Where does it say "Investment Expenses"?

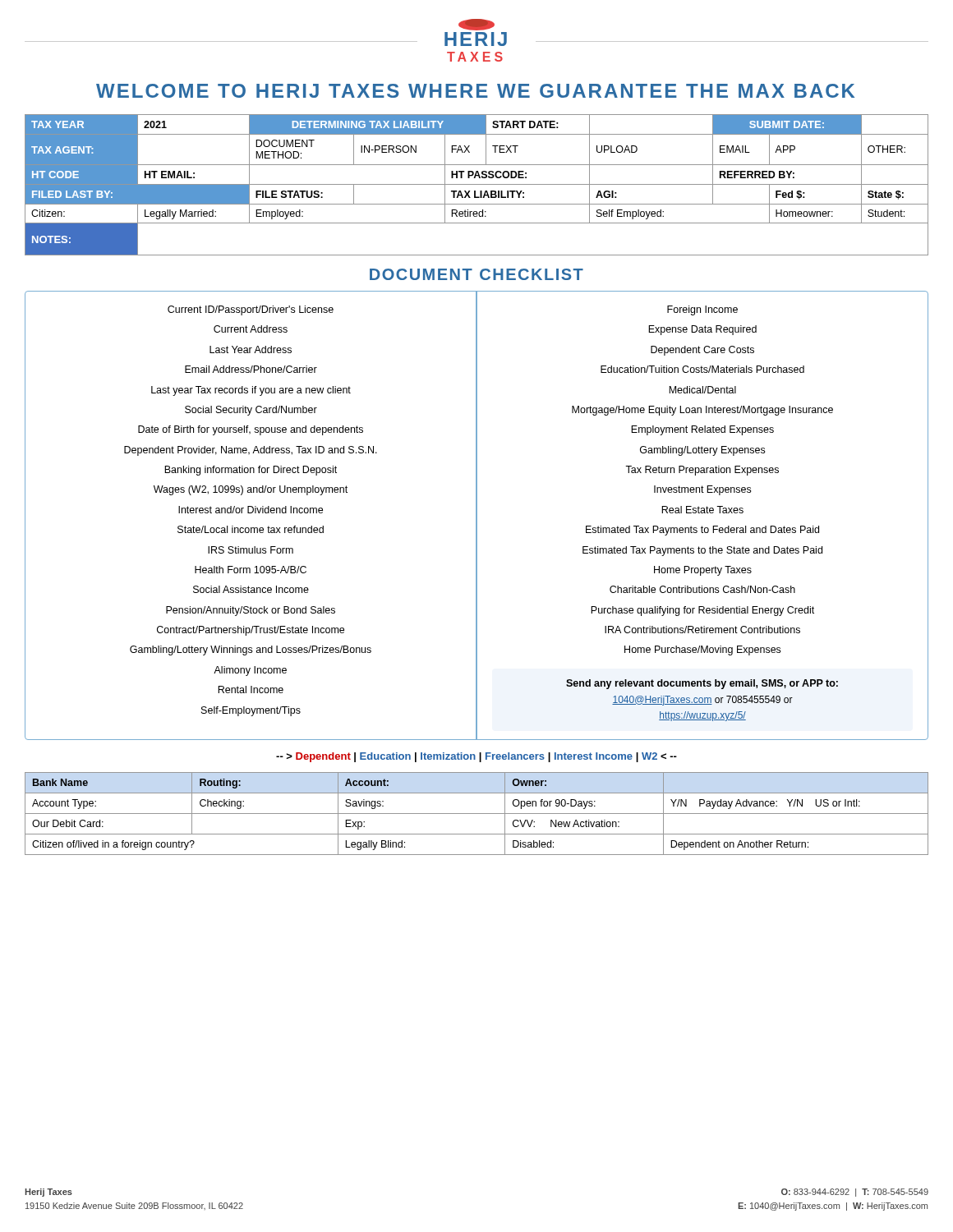click(702, 490)
